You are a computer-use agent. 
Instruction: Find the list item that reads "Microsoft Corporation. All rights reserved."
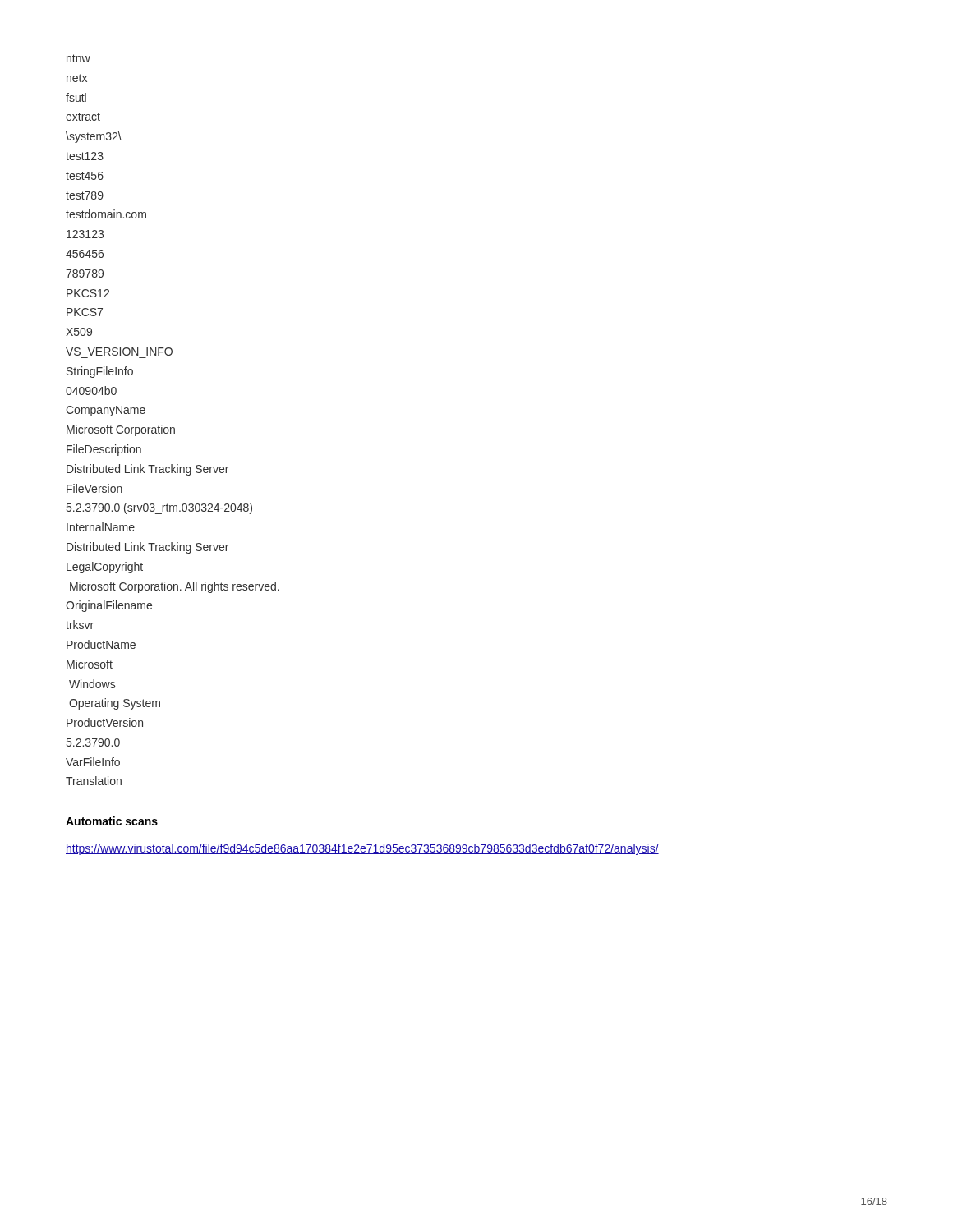(x=173, y=586)
